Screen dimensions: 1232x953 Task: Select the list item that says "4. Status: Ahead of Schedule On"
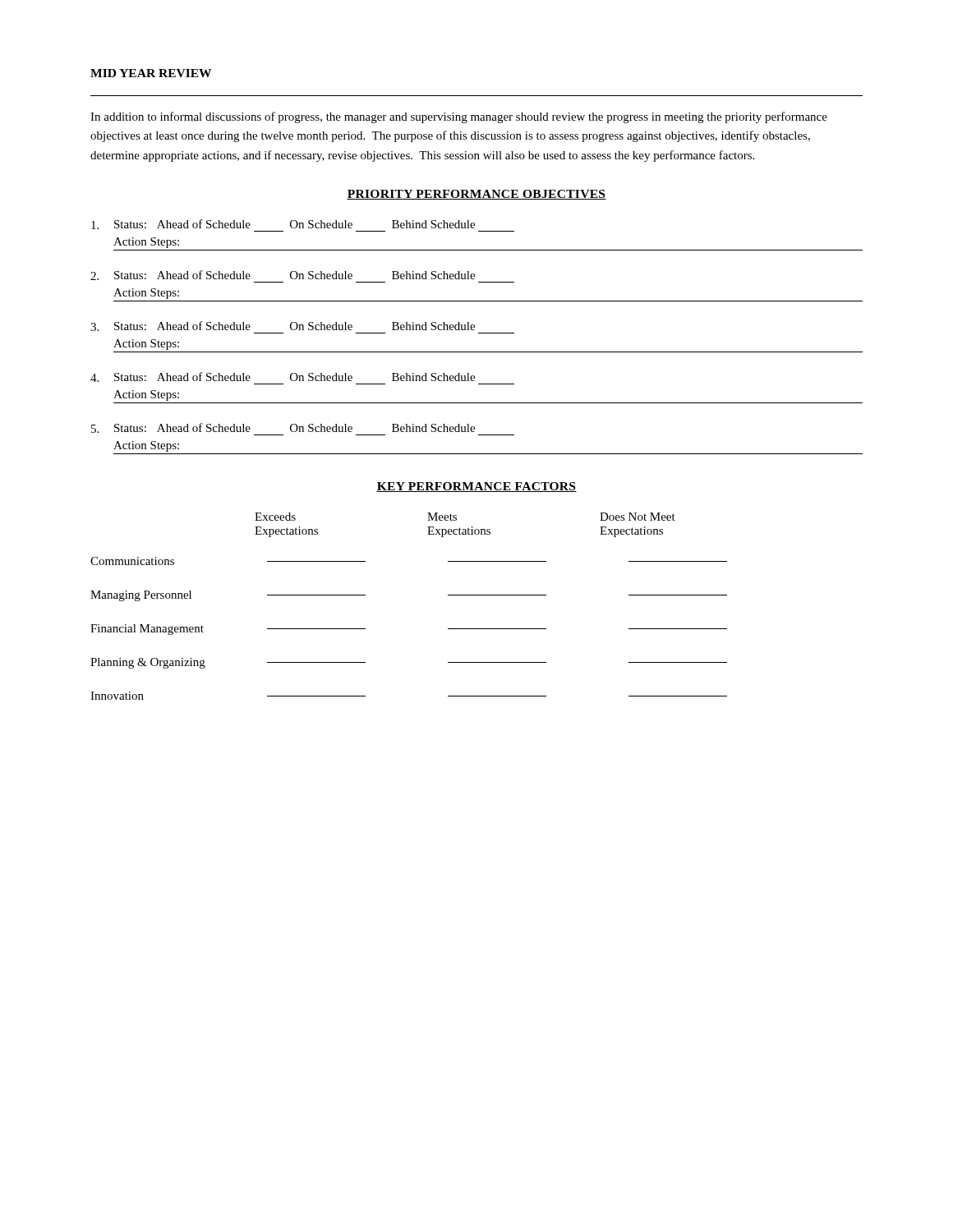tap(476, 387)
